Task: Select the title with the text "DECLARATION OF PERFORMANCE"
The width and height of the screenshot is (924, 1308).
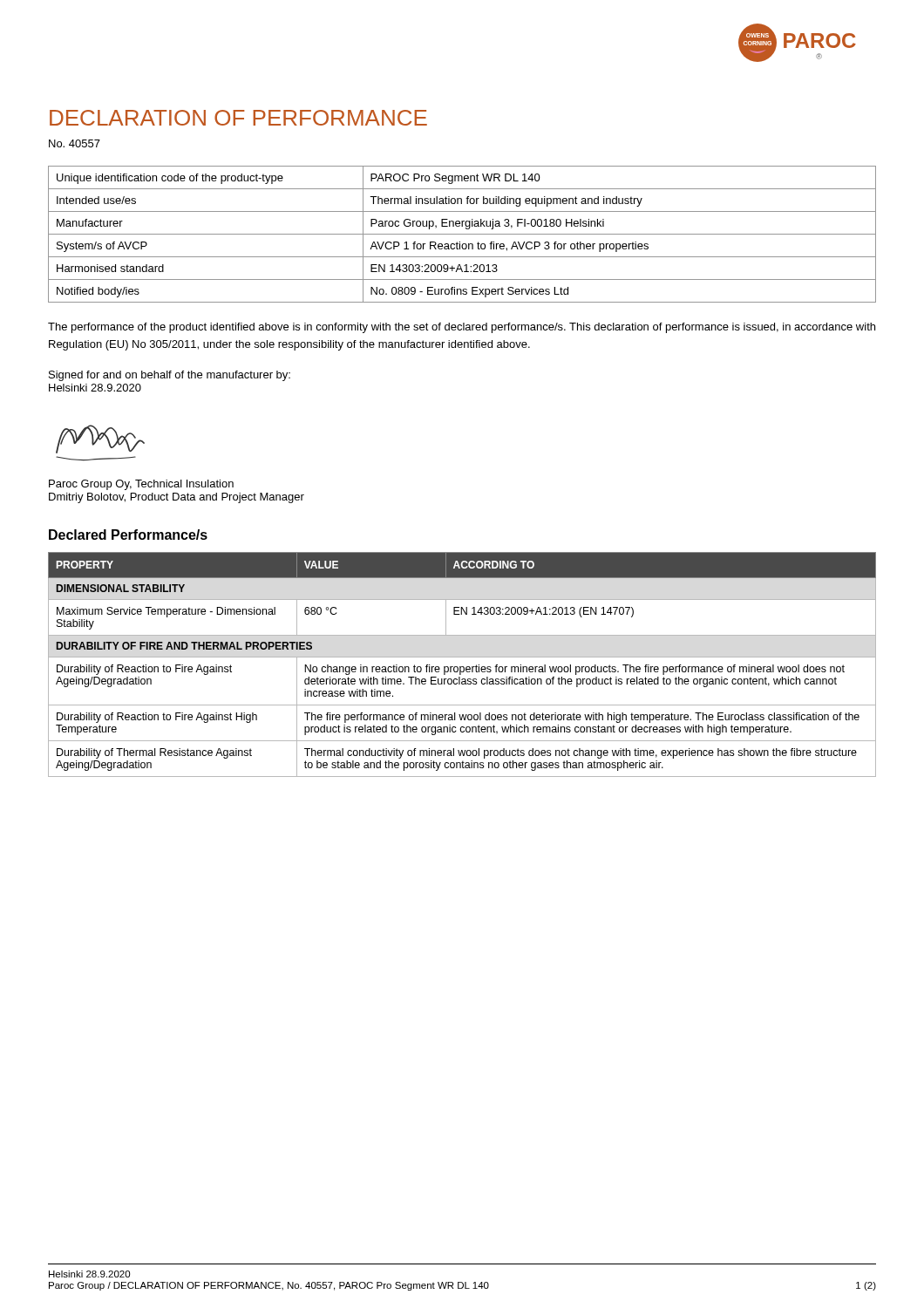Action: pyautogui.click(x=238, y=118)
